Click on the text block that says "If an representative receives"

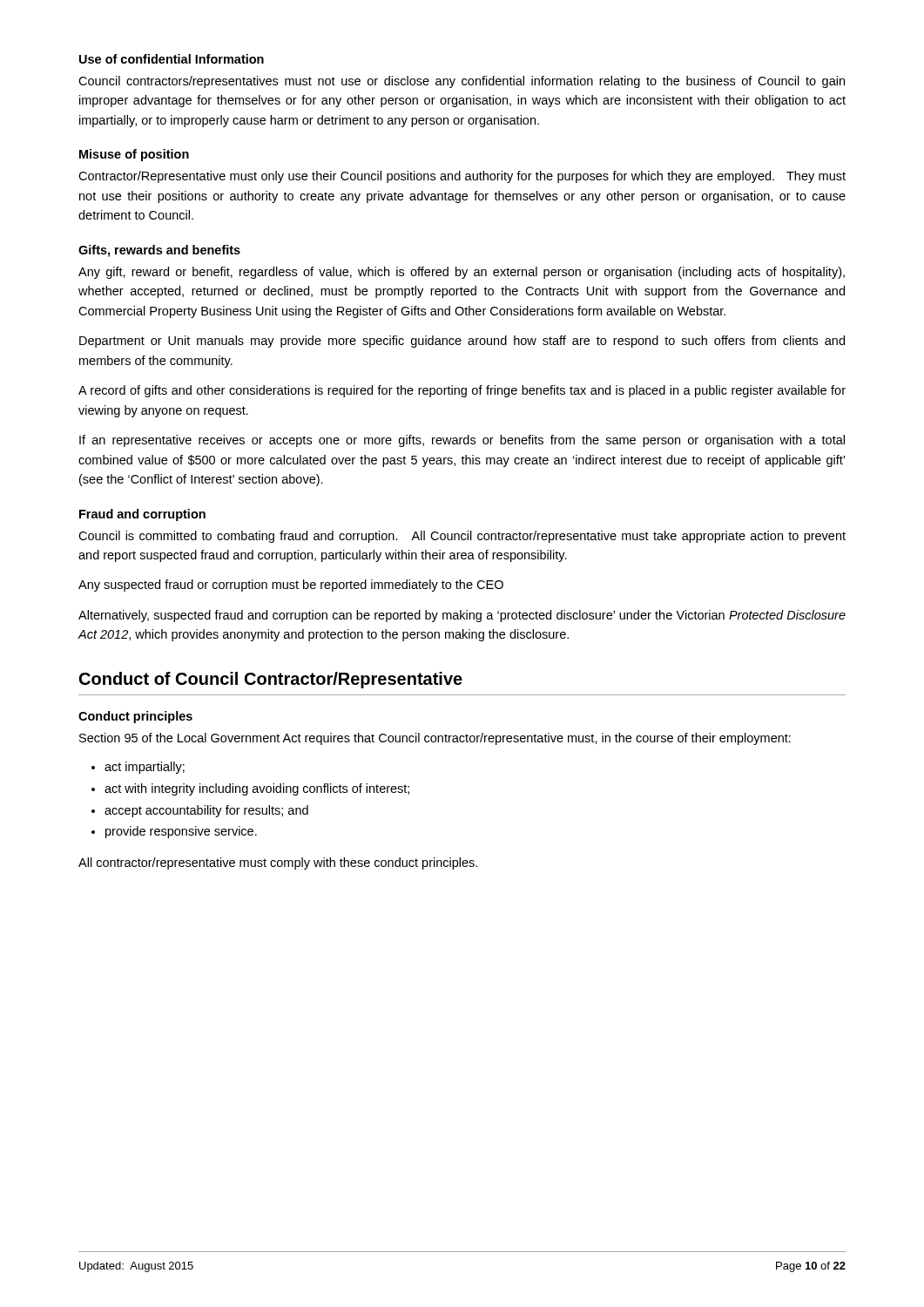tap(462, 460)
